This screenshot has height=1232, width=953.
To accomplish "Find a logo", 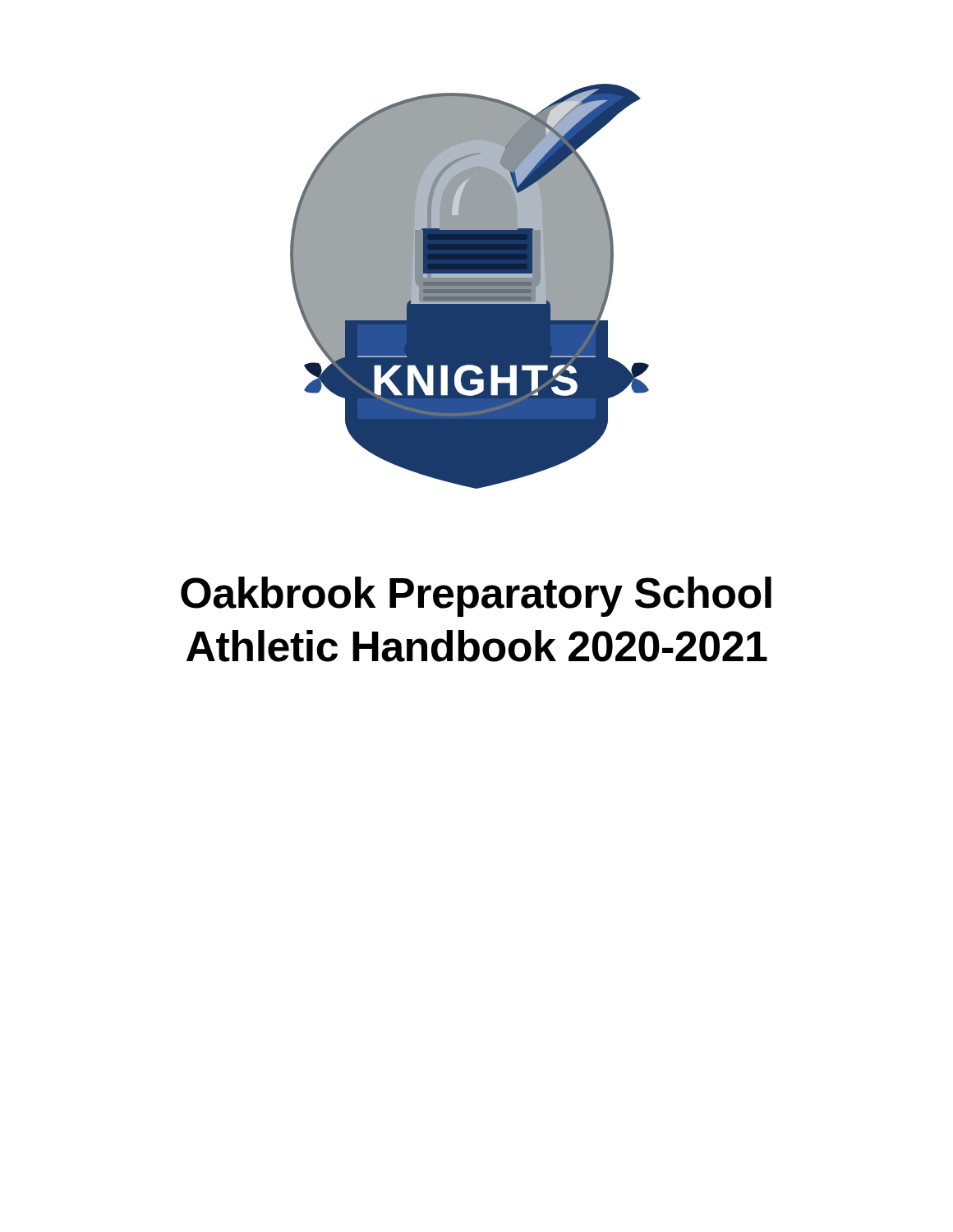I will pyautogui.click(x=476, y=283).
